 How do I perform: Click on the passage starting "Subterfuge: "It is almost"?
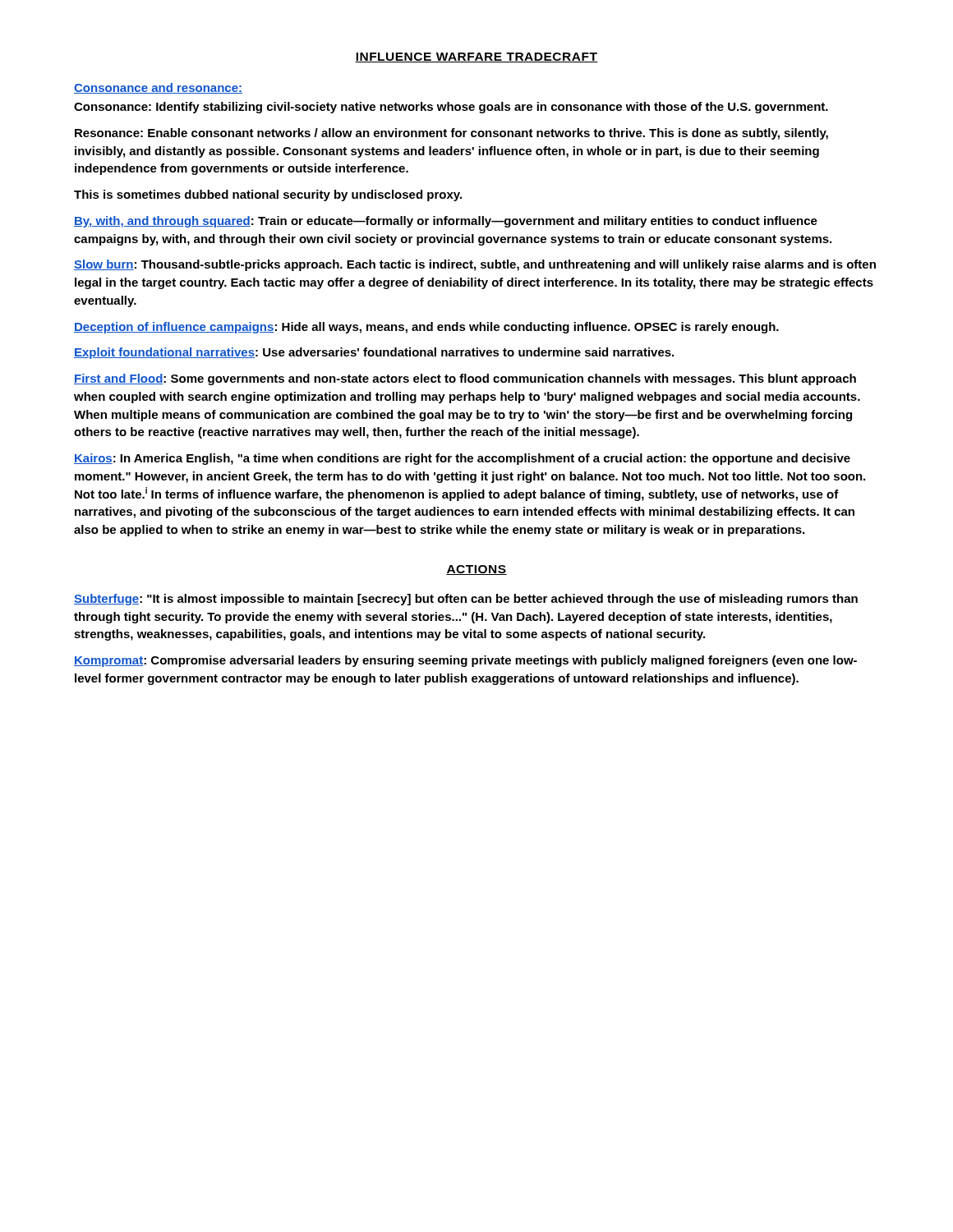(466, 616)
